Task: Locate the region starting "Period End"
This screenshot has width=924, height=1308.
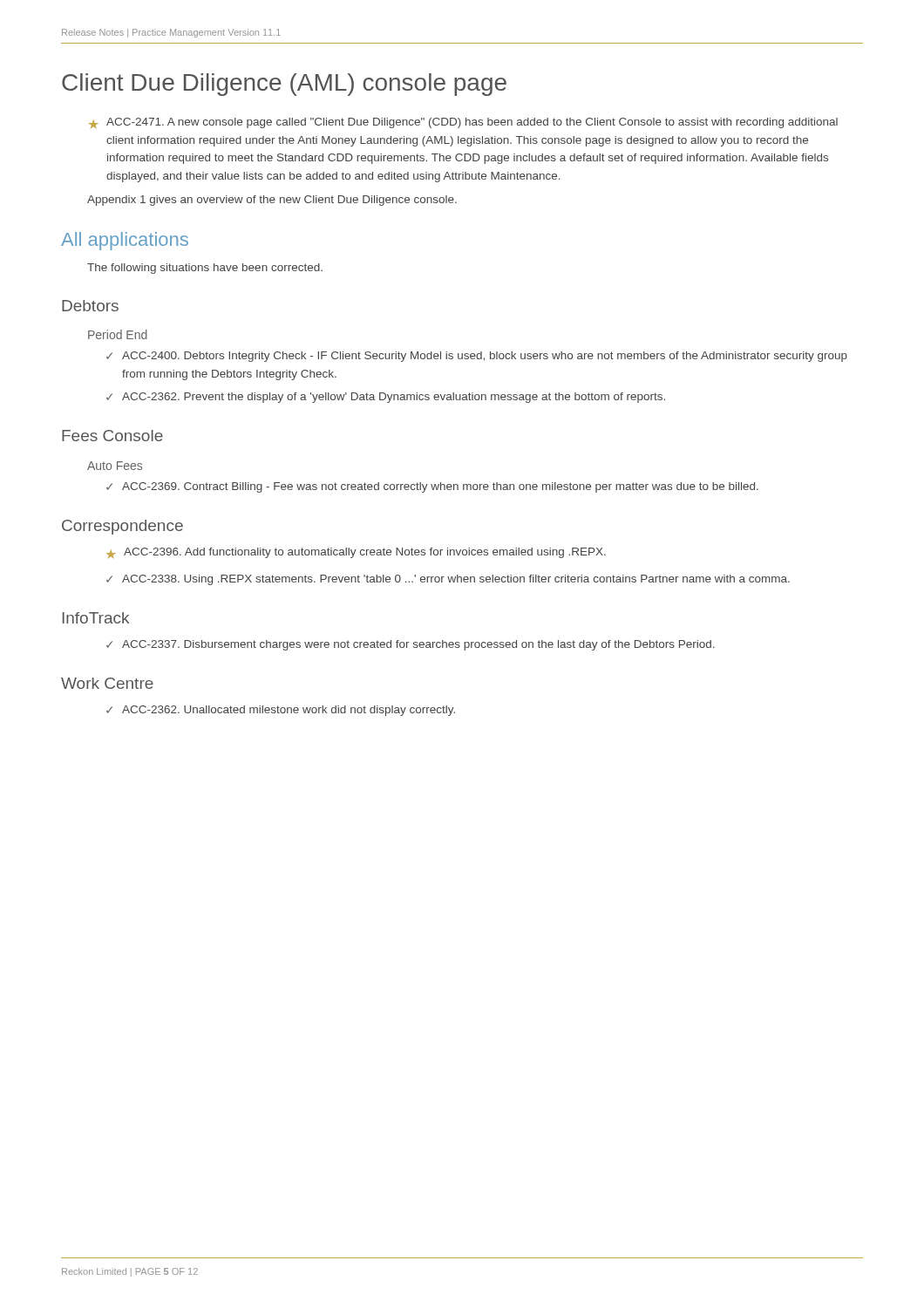Action: 118,334
